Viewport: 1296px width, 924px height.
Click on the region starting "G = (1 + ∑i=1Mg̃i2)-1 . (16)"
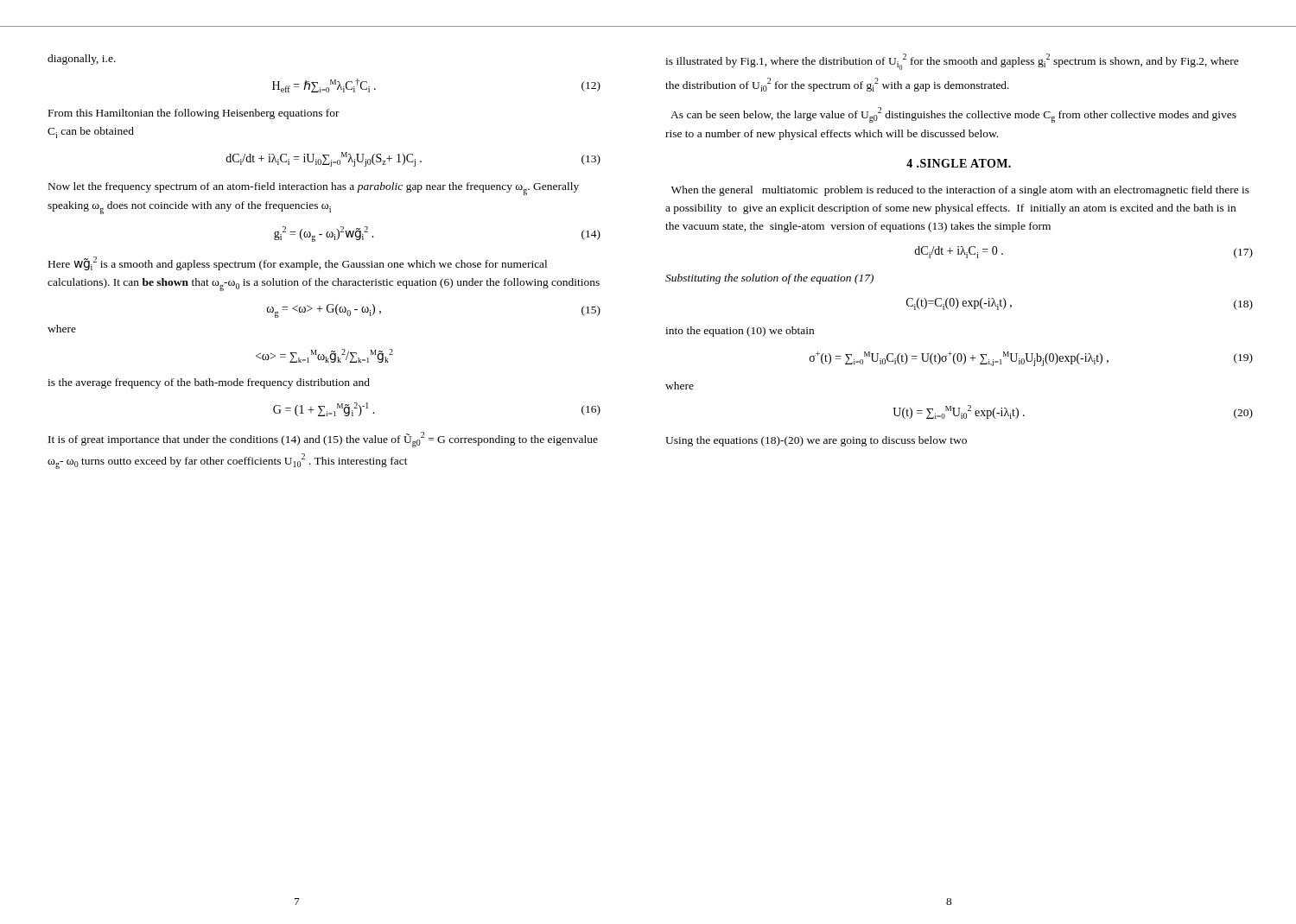(321, 409)
